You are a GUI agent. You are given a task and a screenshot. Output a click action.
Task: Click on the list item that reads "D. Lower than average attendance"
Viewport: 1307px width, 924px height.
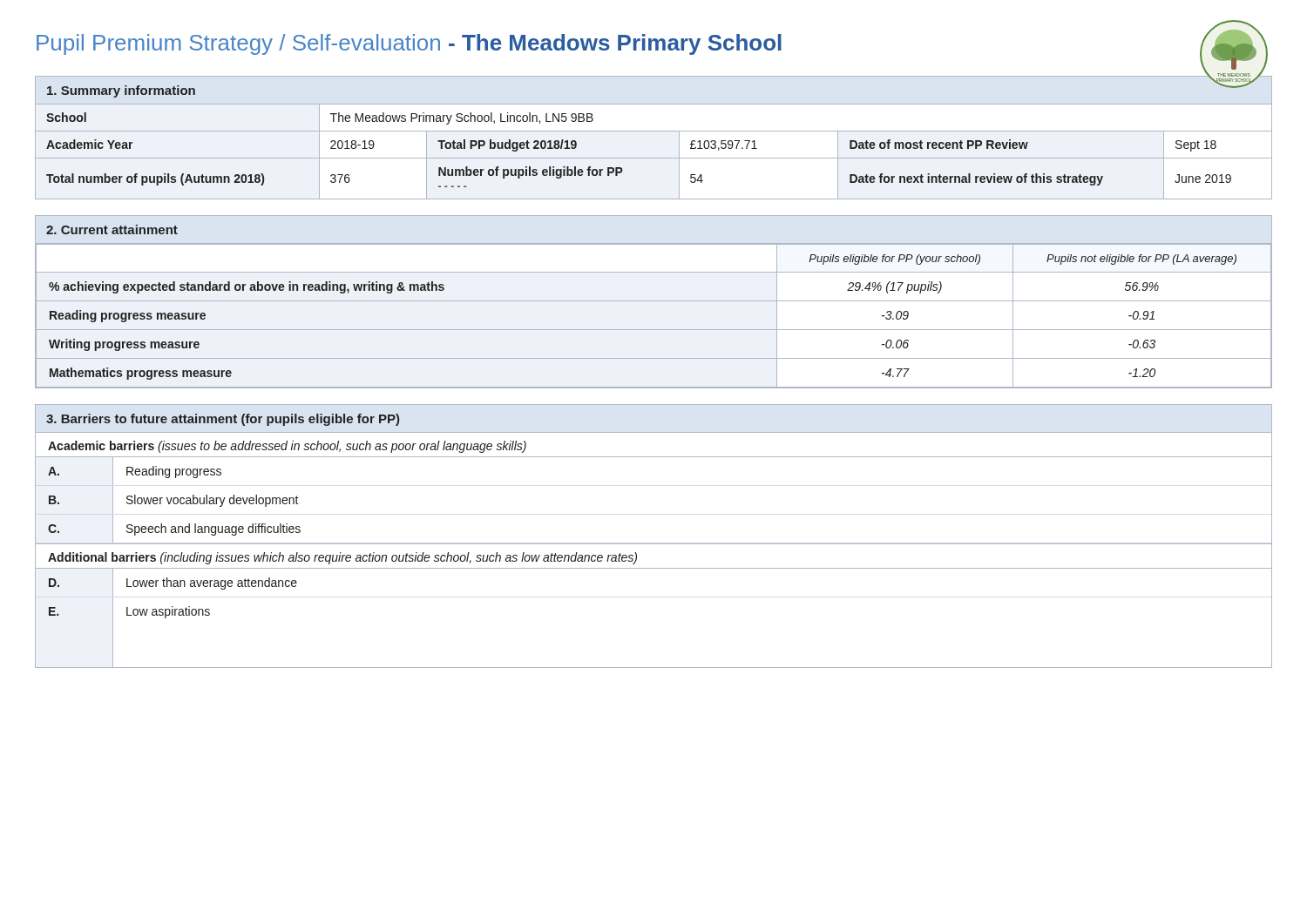click(x=172, y=583)
